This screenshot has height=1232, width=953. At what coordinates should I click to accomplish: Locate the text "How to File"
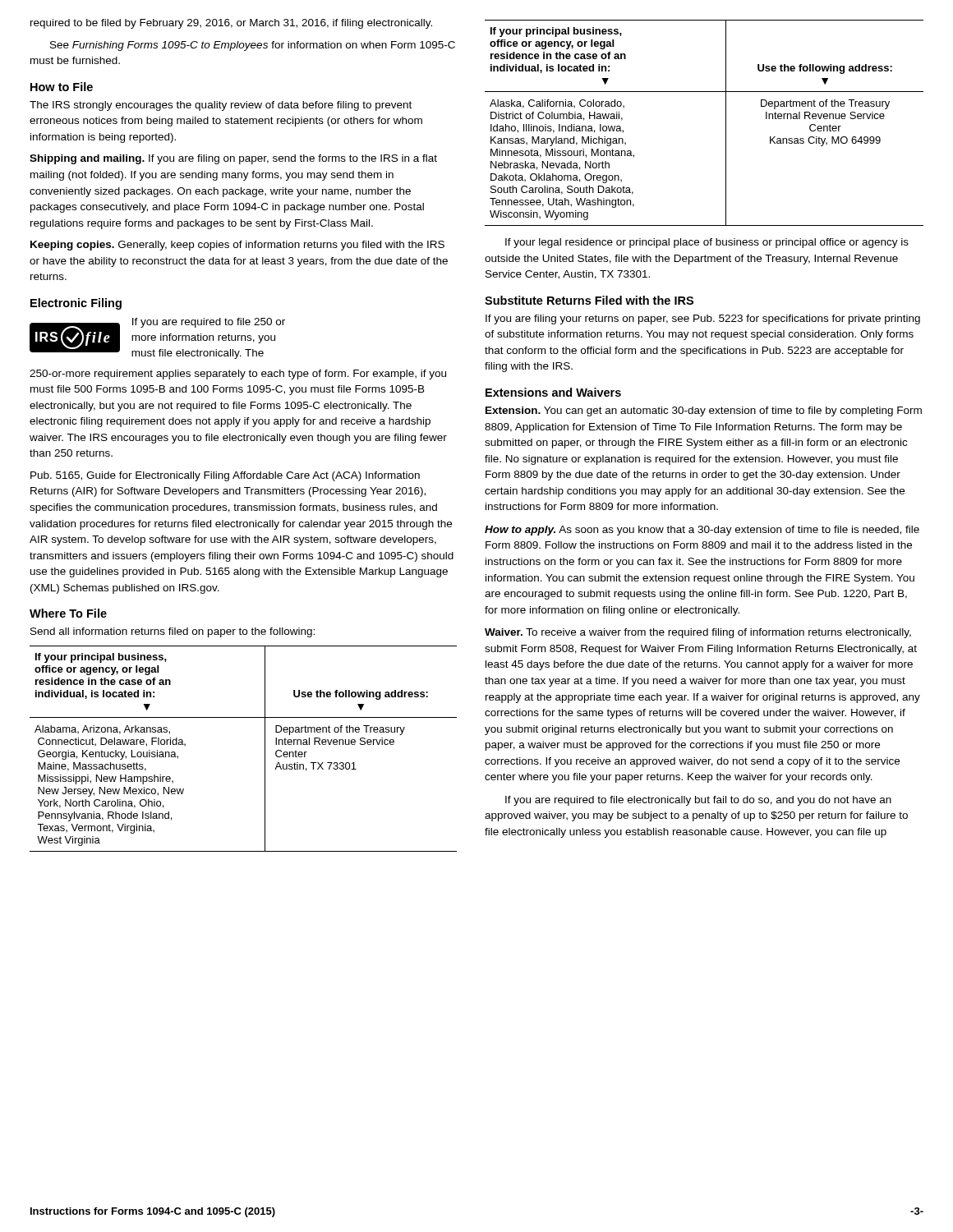pyautogui.click(x=61, y=87)
